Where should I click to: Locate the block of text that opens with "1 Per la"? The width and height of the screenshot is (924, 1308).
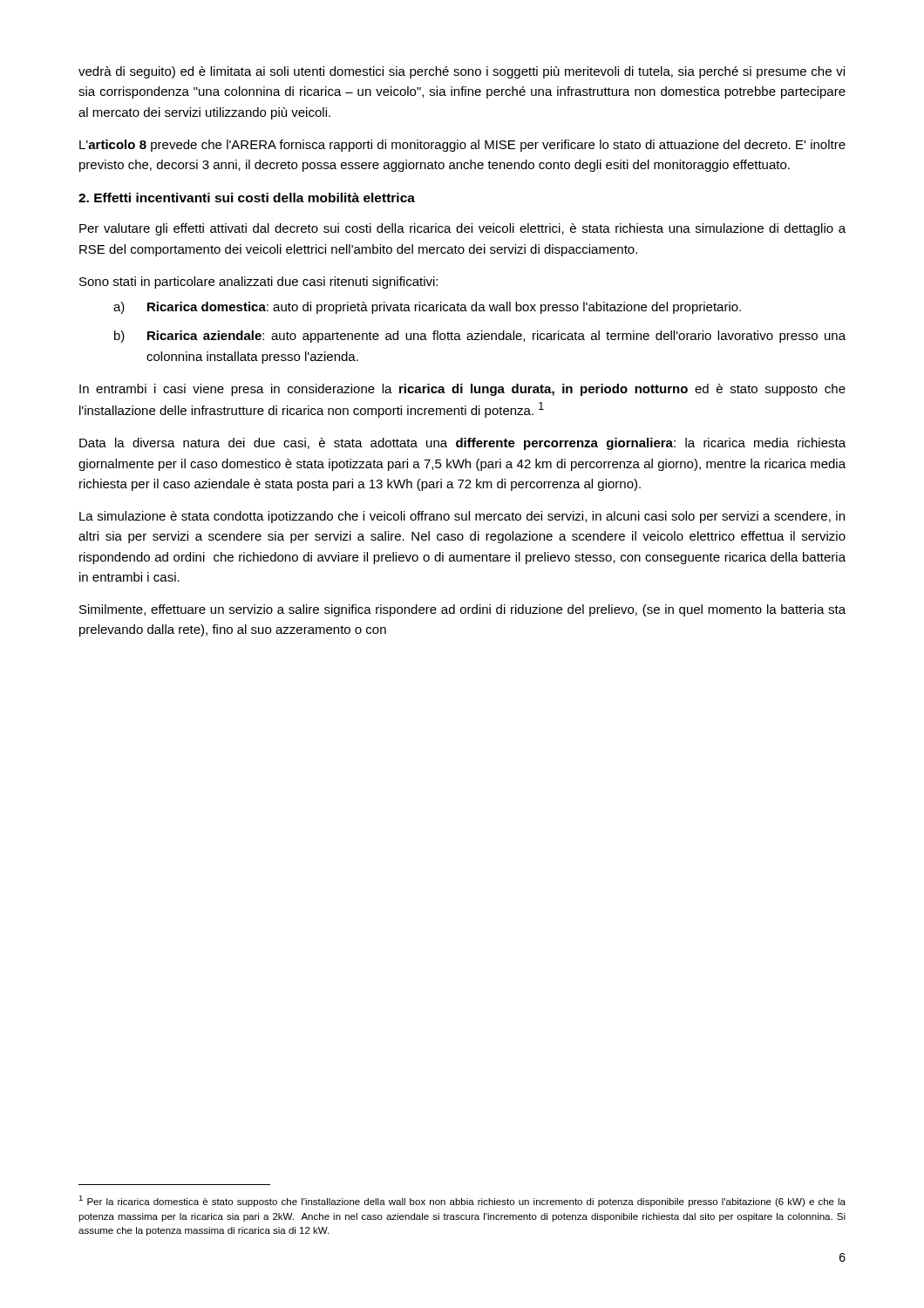[x=462, y=1214]
